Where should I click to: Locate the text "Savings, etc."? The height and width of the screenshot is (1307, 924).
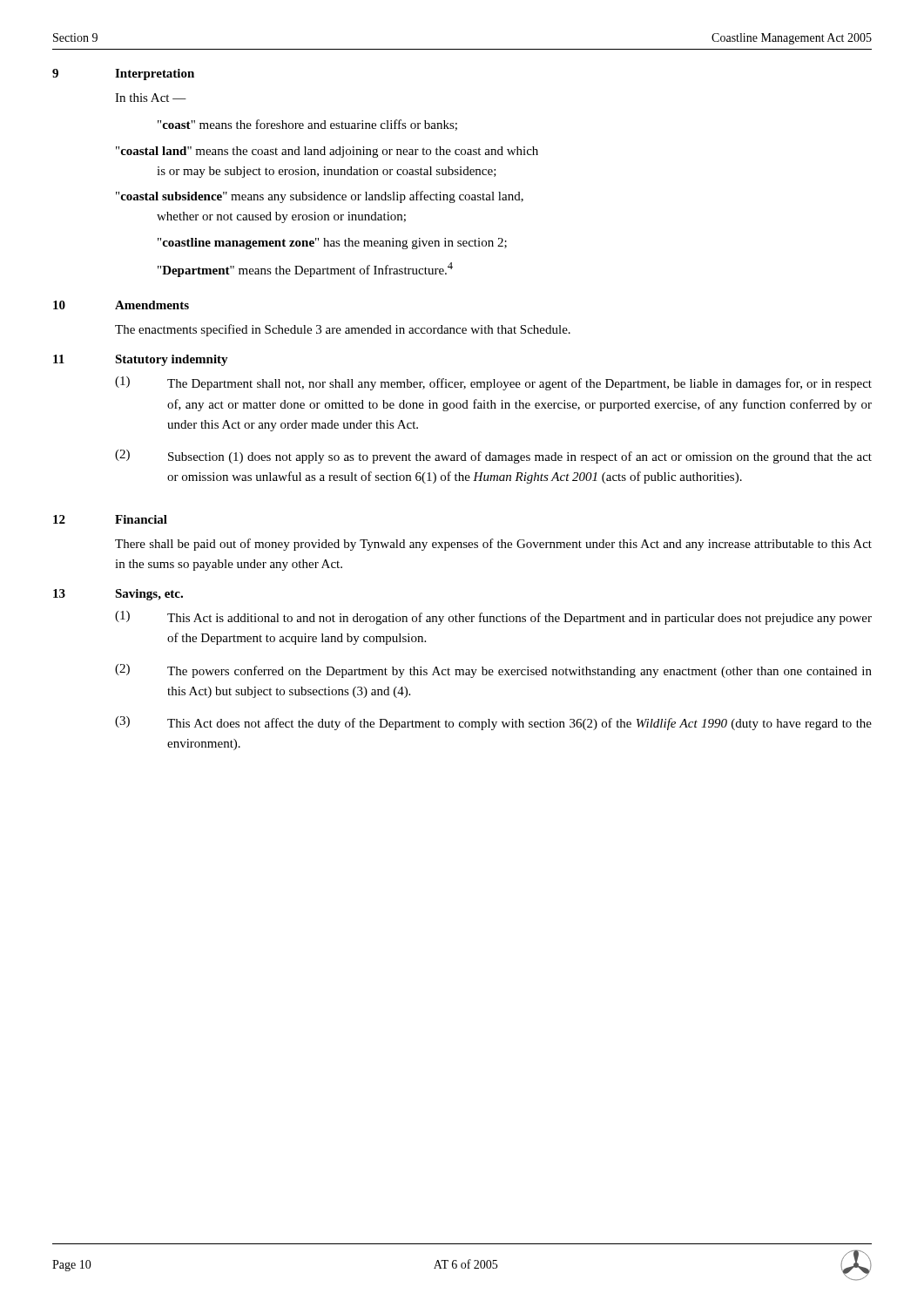click(149, 593)
